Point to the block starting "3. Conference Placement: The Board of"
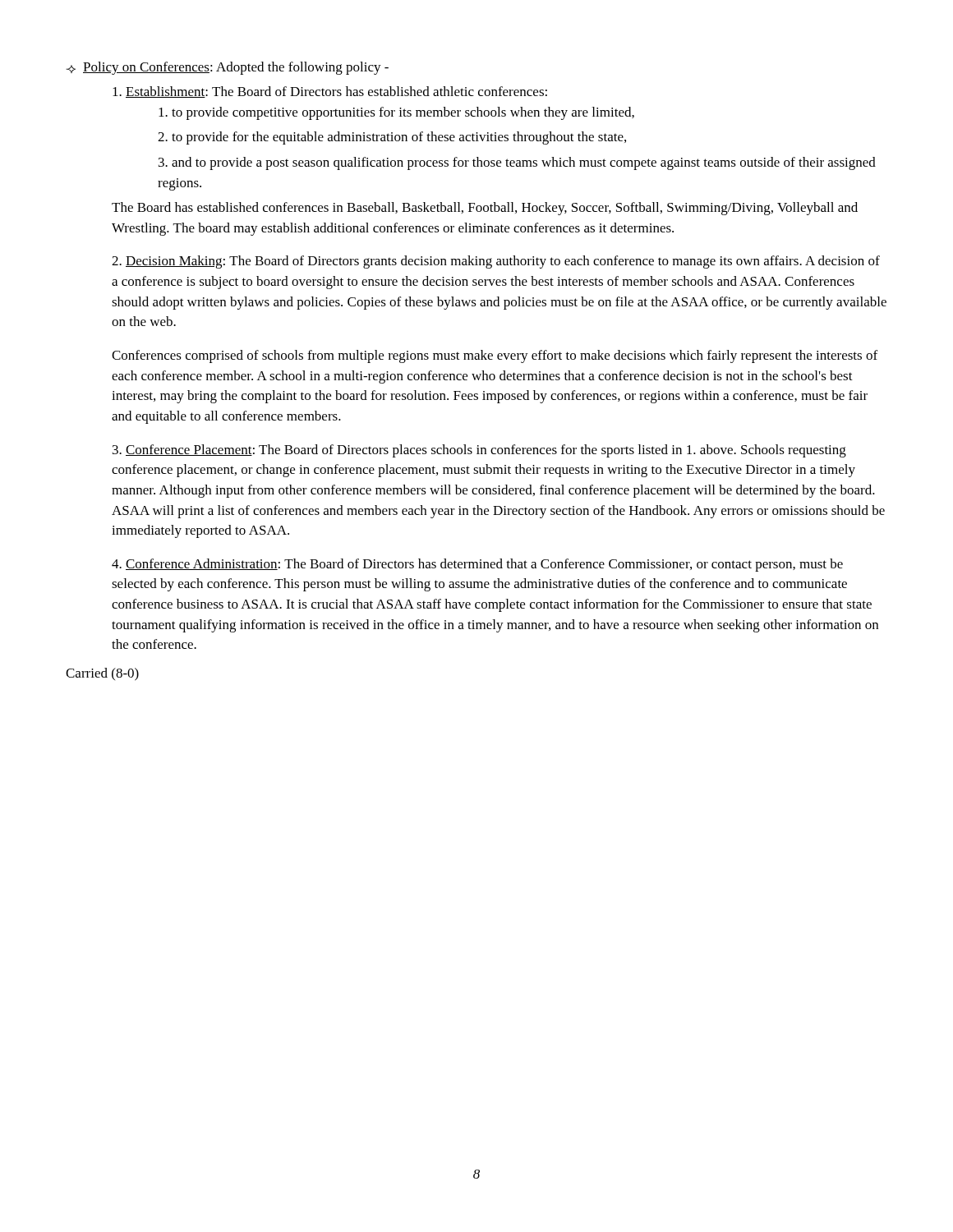Viewport: 953px width, 1232px height. [499, 491]
